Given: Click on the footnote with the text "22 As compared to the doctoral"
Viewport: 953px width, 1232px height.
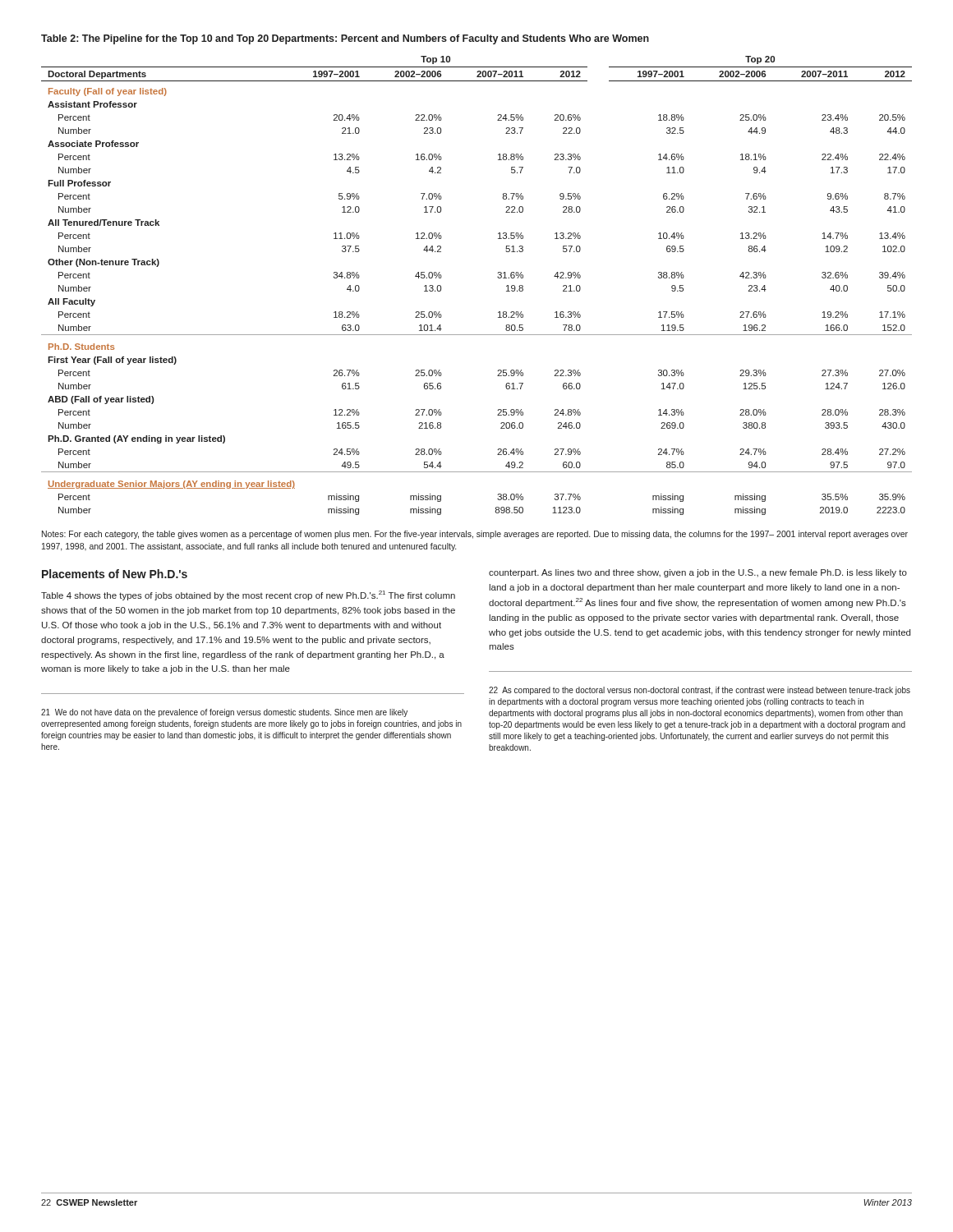Looking at the screenshot, I should coord(700,719).
